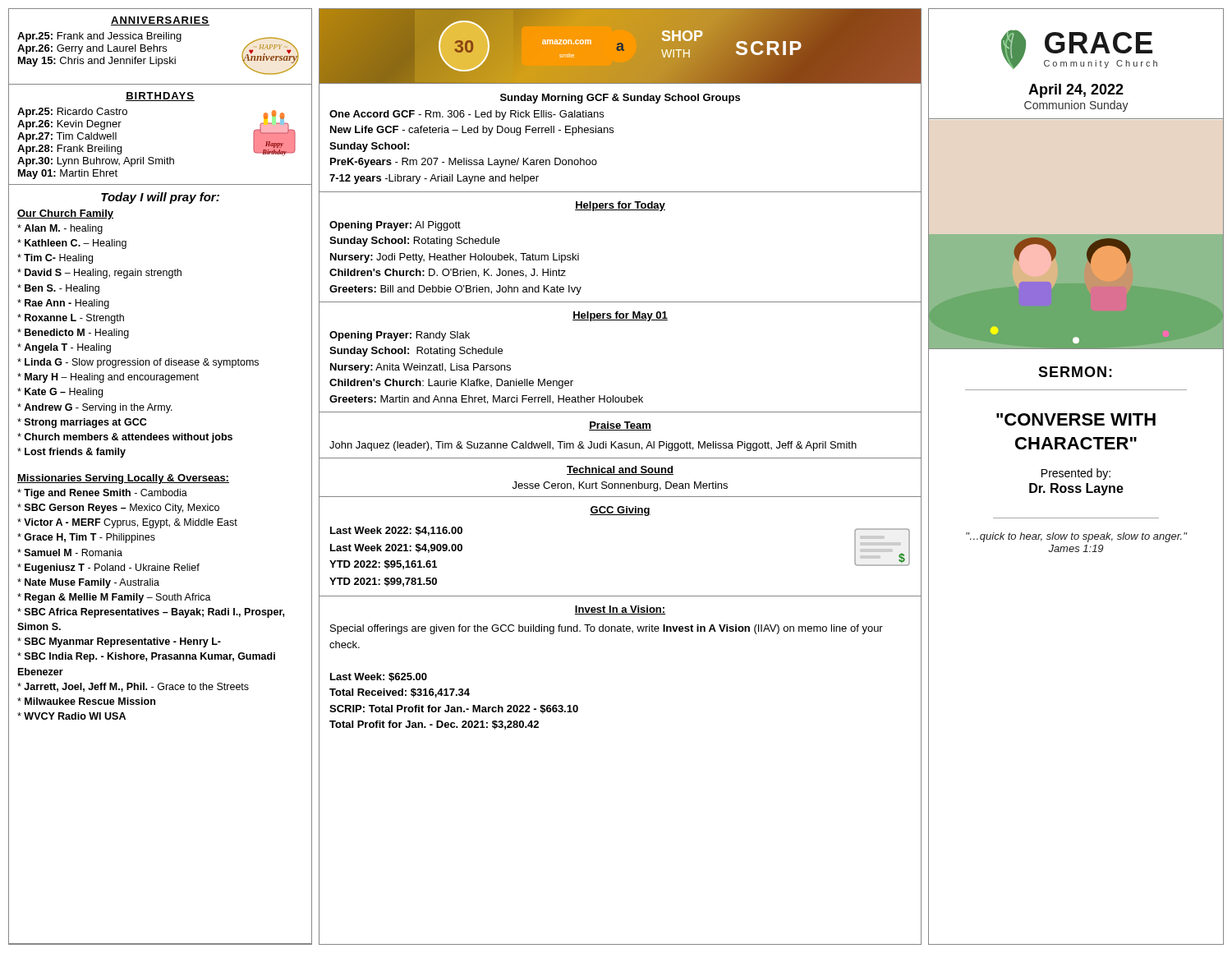Viewport: 1232px width, 953px height.
Task: Select the text block containing "John Jaquez (leader), Tim & Suzanne"
Action: [x=593, y=444]
